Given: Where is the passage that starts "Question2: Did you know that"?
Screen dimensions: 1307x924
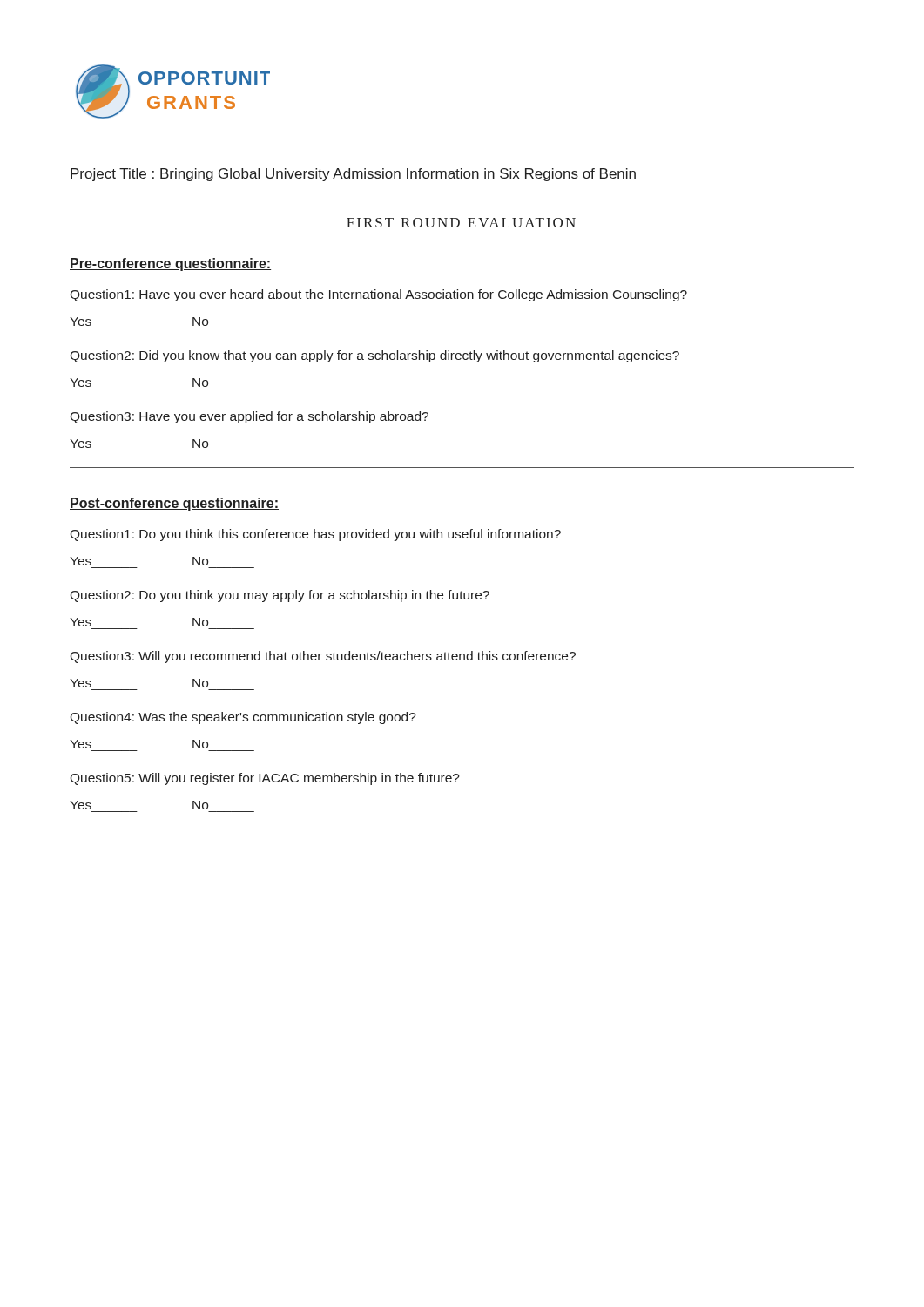Looking at the screenshot, I should [375, 355].
